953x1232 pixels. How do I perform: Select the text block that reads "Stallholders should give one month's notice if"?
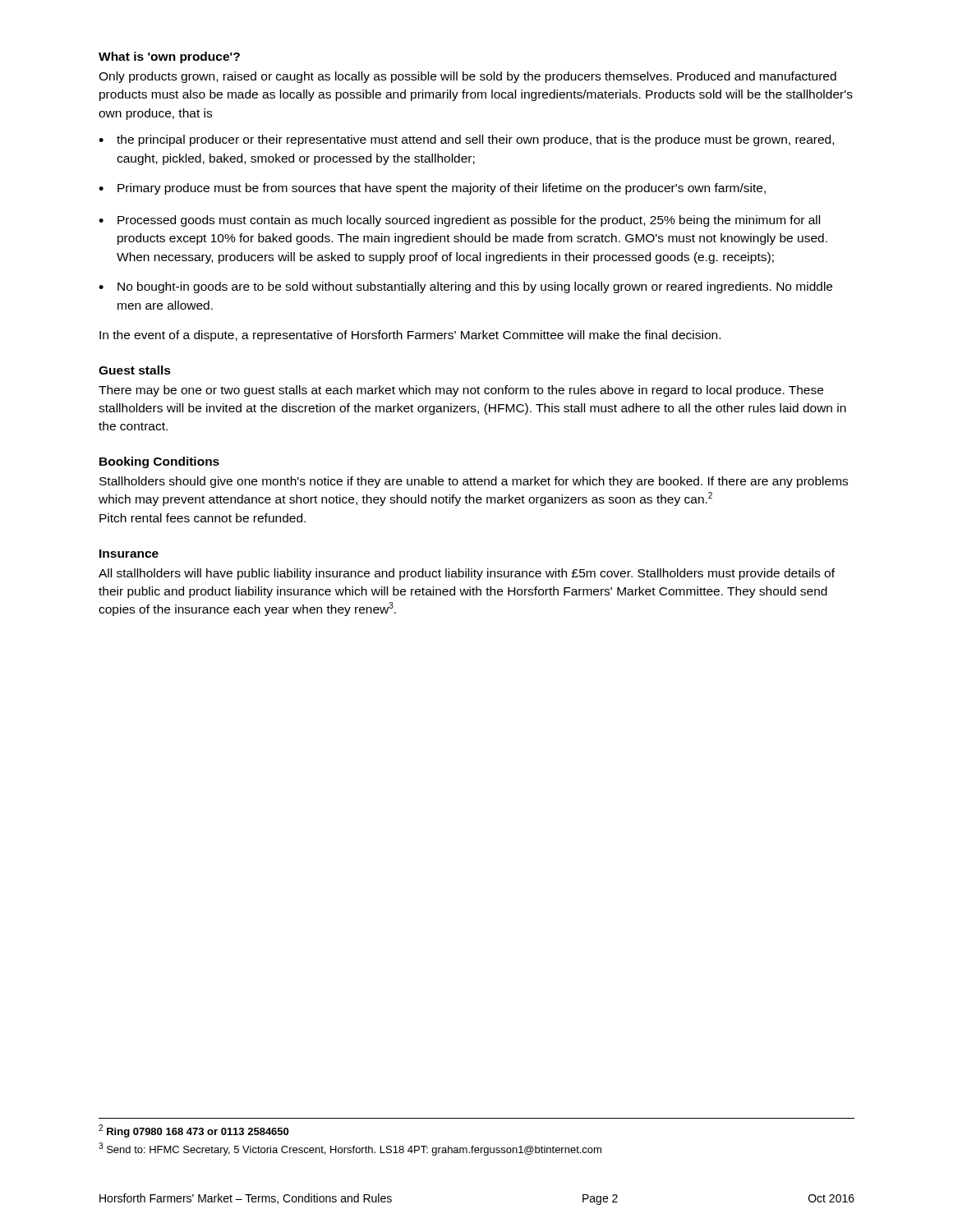coord(474,499)
